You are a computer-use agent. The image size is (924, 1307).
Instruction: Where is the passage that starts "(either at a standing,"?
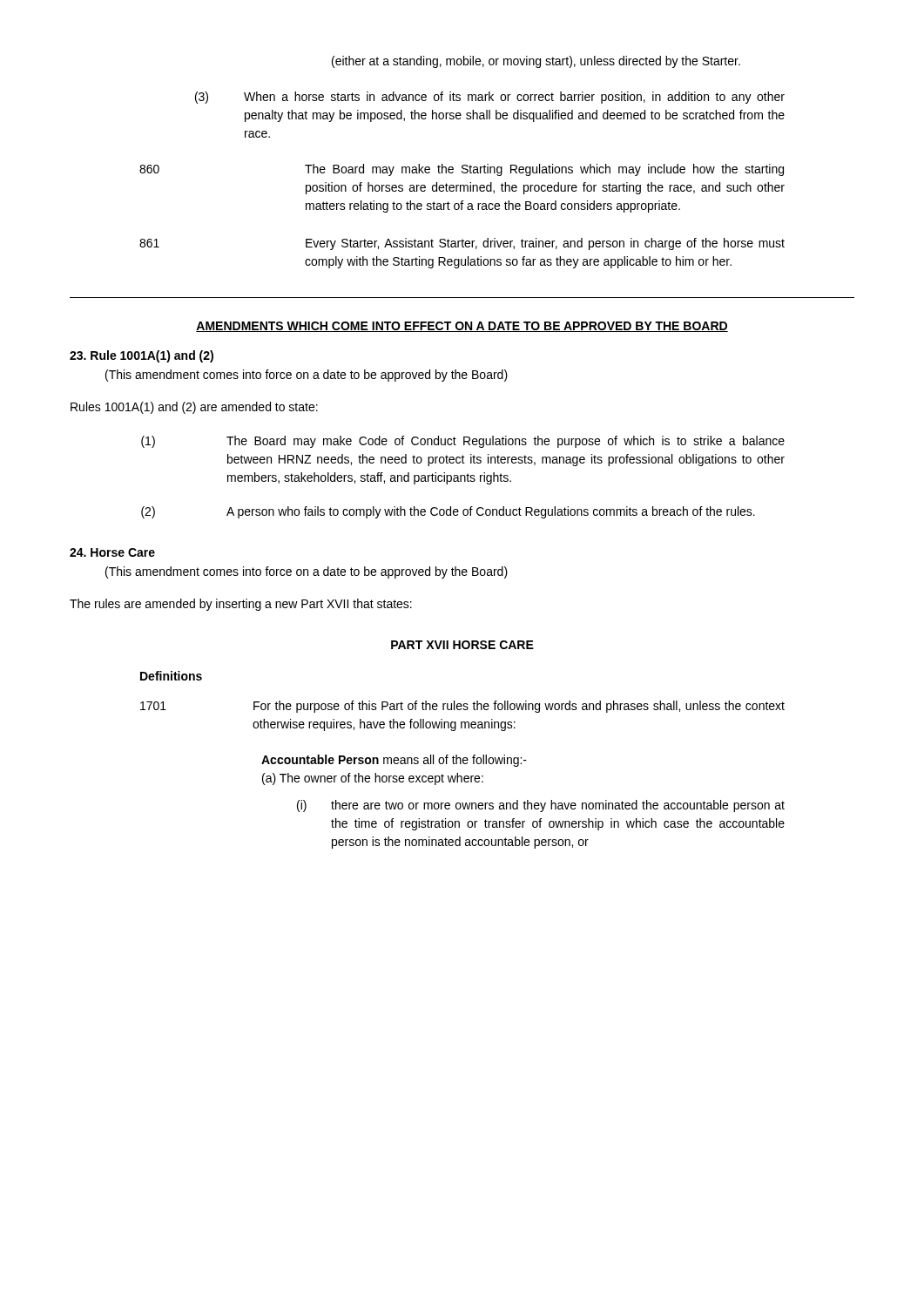536,61
